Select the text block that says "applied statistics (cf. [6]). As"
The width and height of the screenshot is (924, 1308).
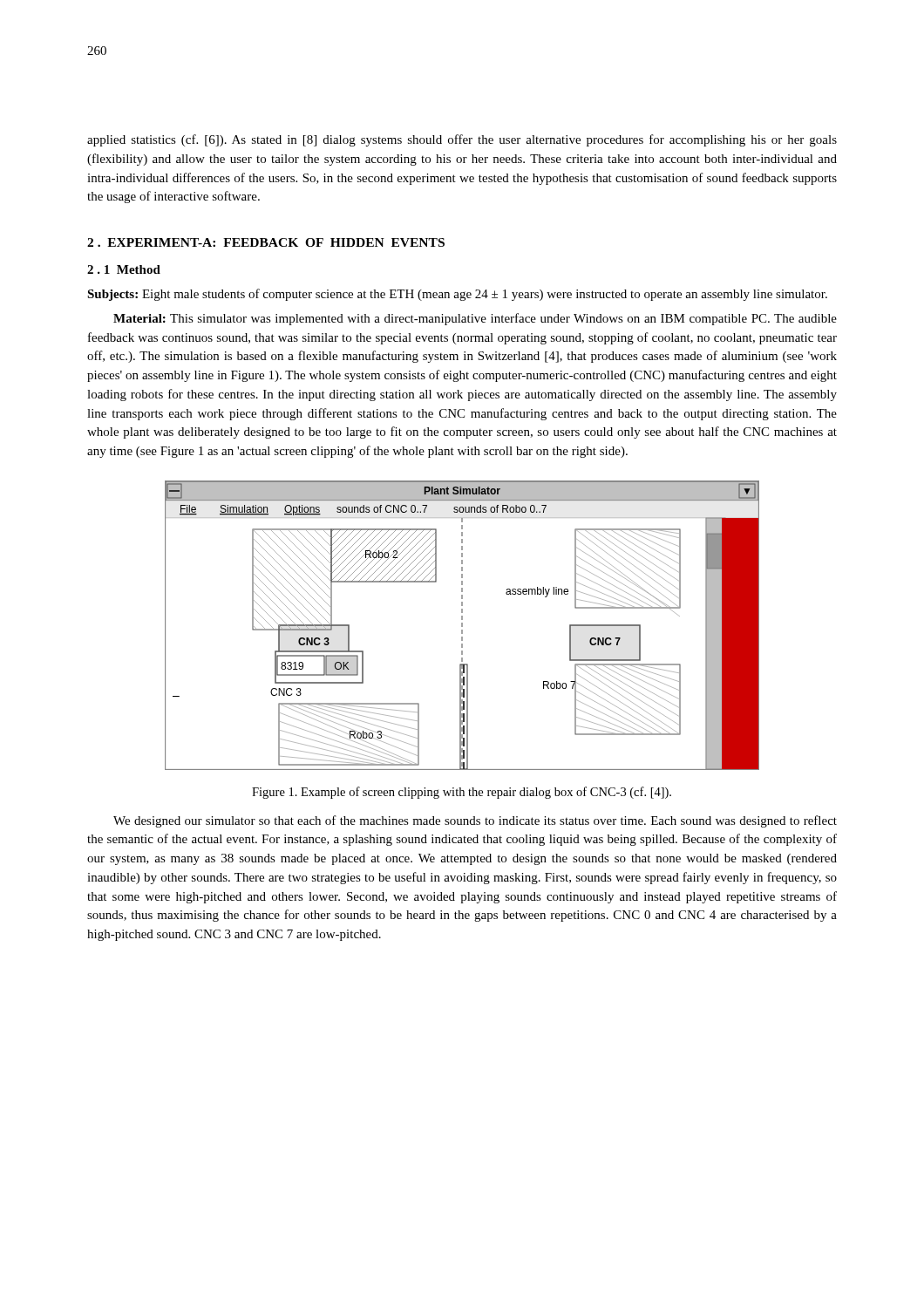coord(462,169)
